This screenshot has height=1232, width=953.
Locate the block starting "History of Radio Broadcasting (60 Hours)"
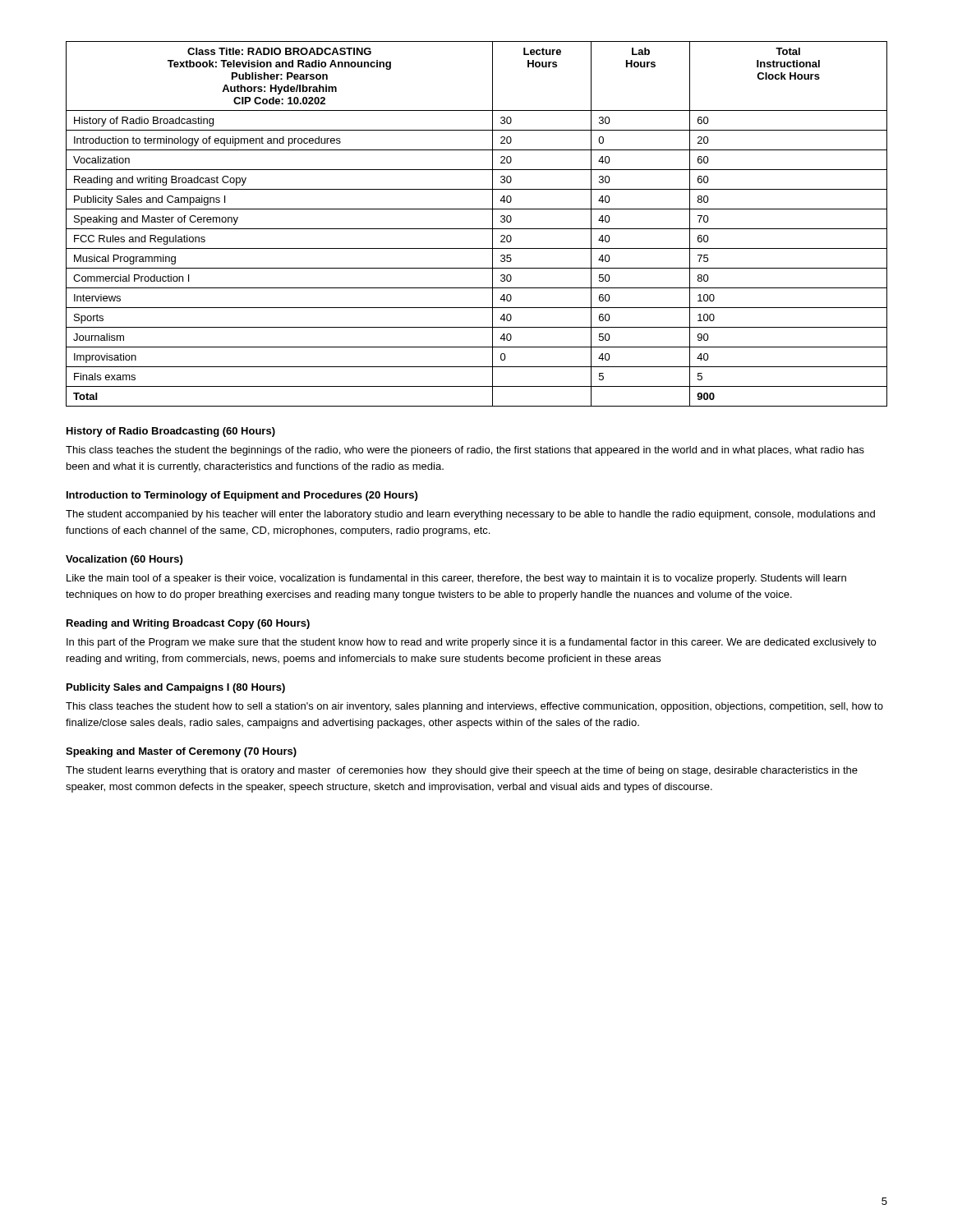point(170,431)
